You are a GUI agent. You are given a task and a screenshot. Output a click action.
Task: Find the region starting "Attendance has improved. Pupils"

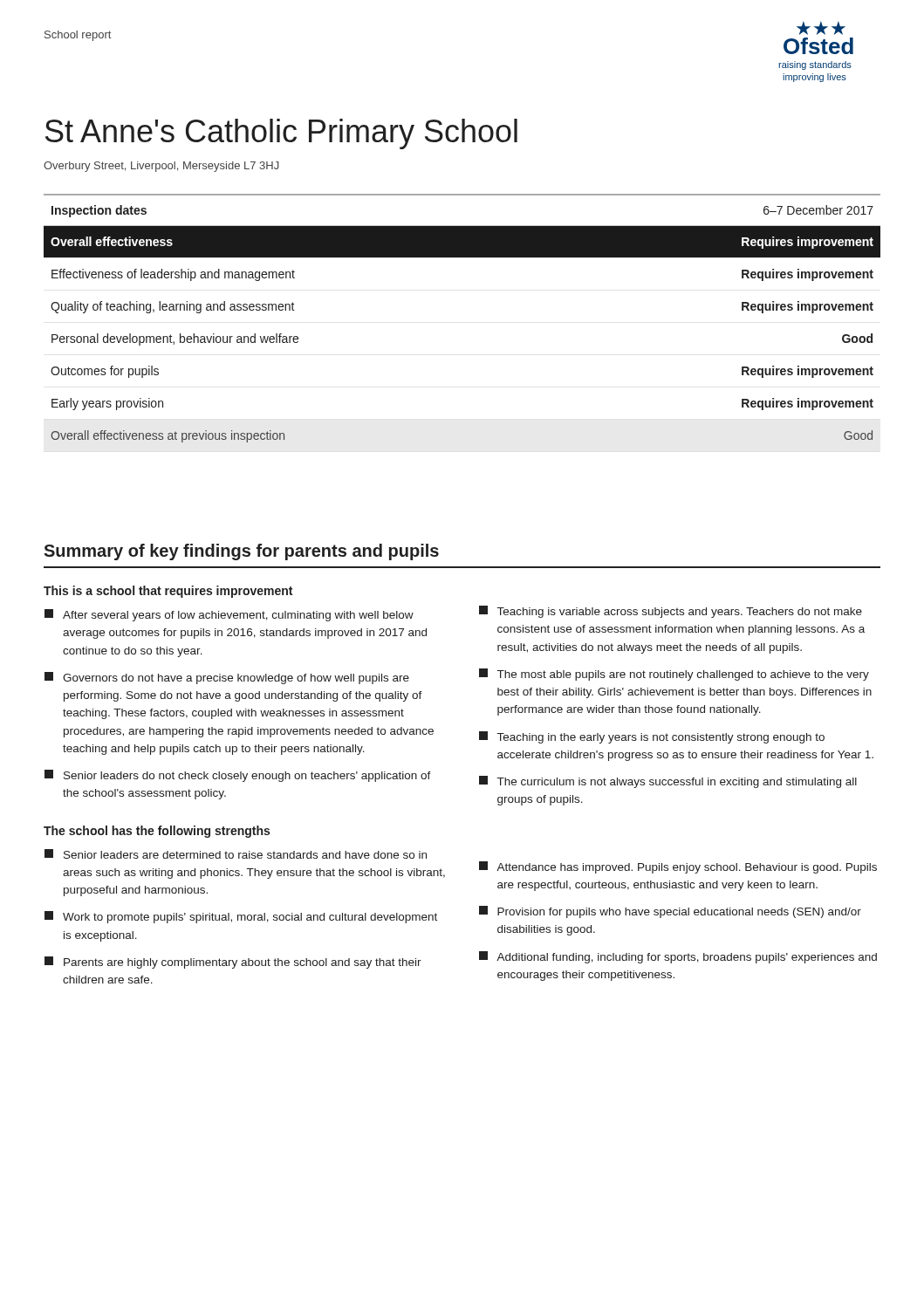(x=679, y=876)
